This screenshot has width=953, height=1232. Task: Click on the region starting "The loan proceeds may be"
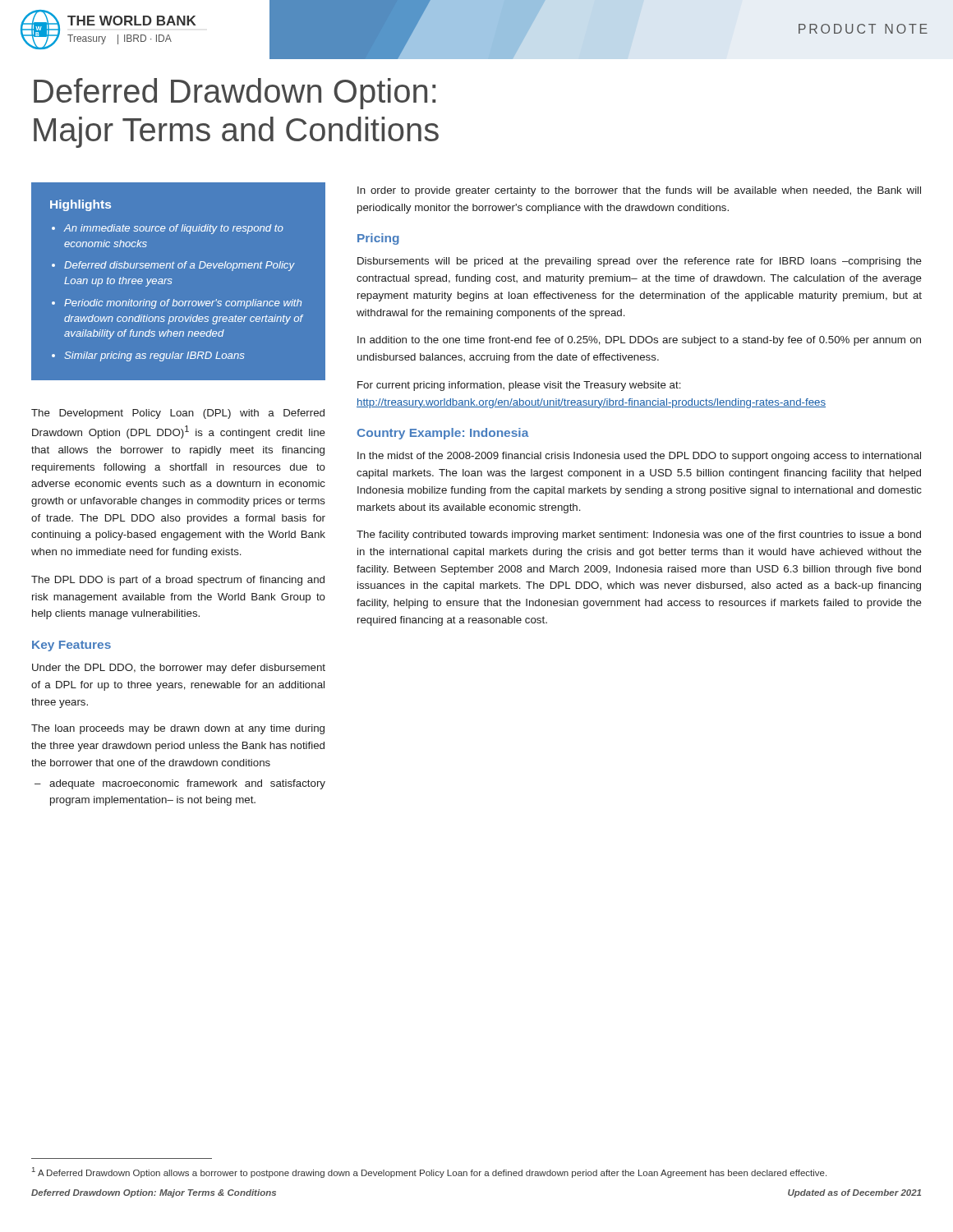click(x=178, y=745)
